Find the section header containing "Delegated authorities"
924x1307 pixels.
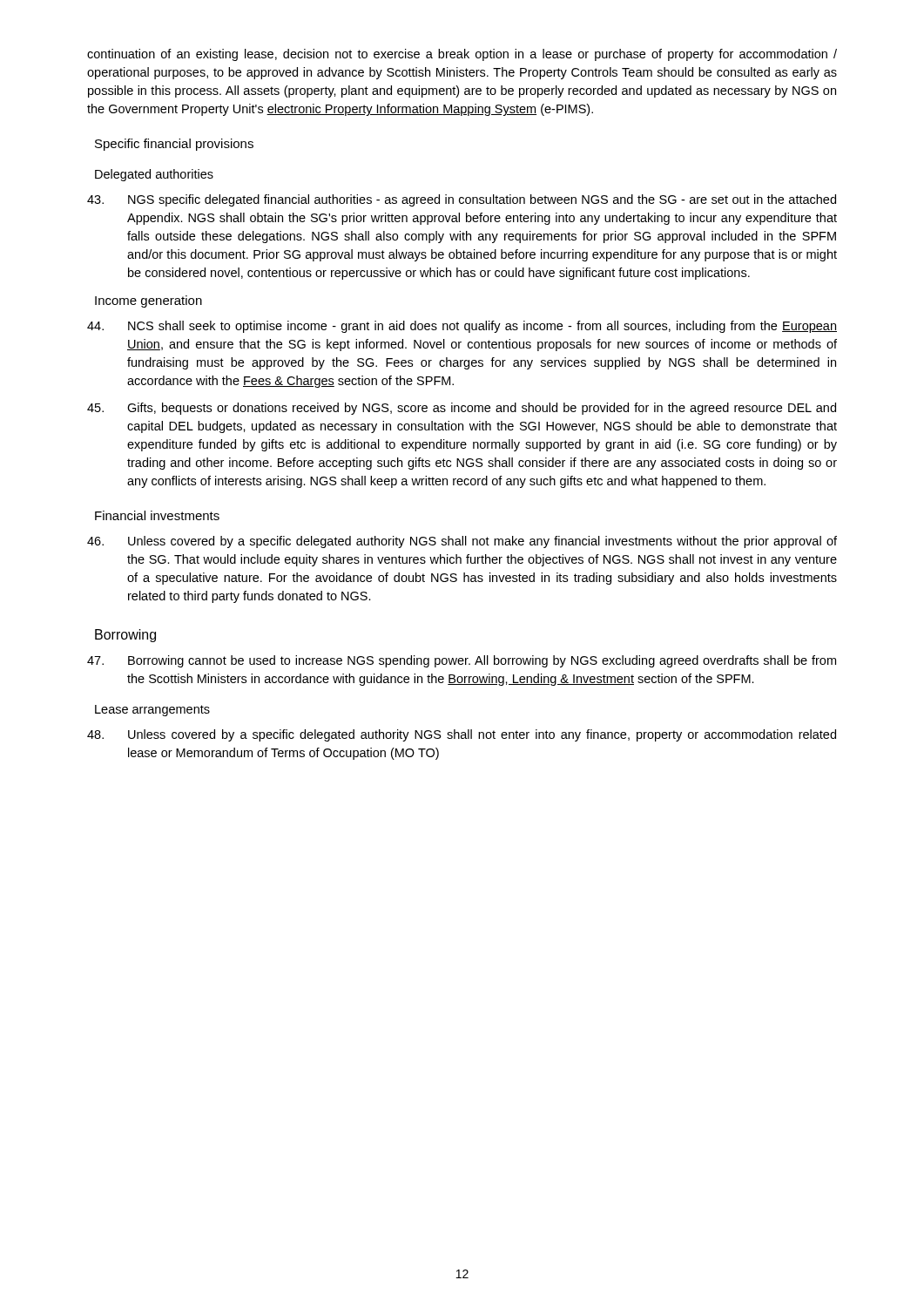154,174
